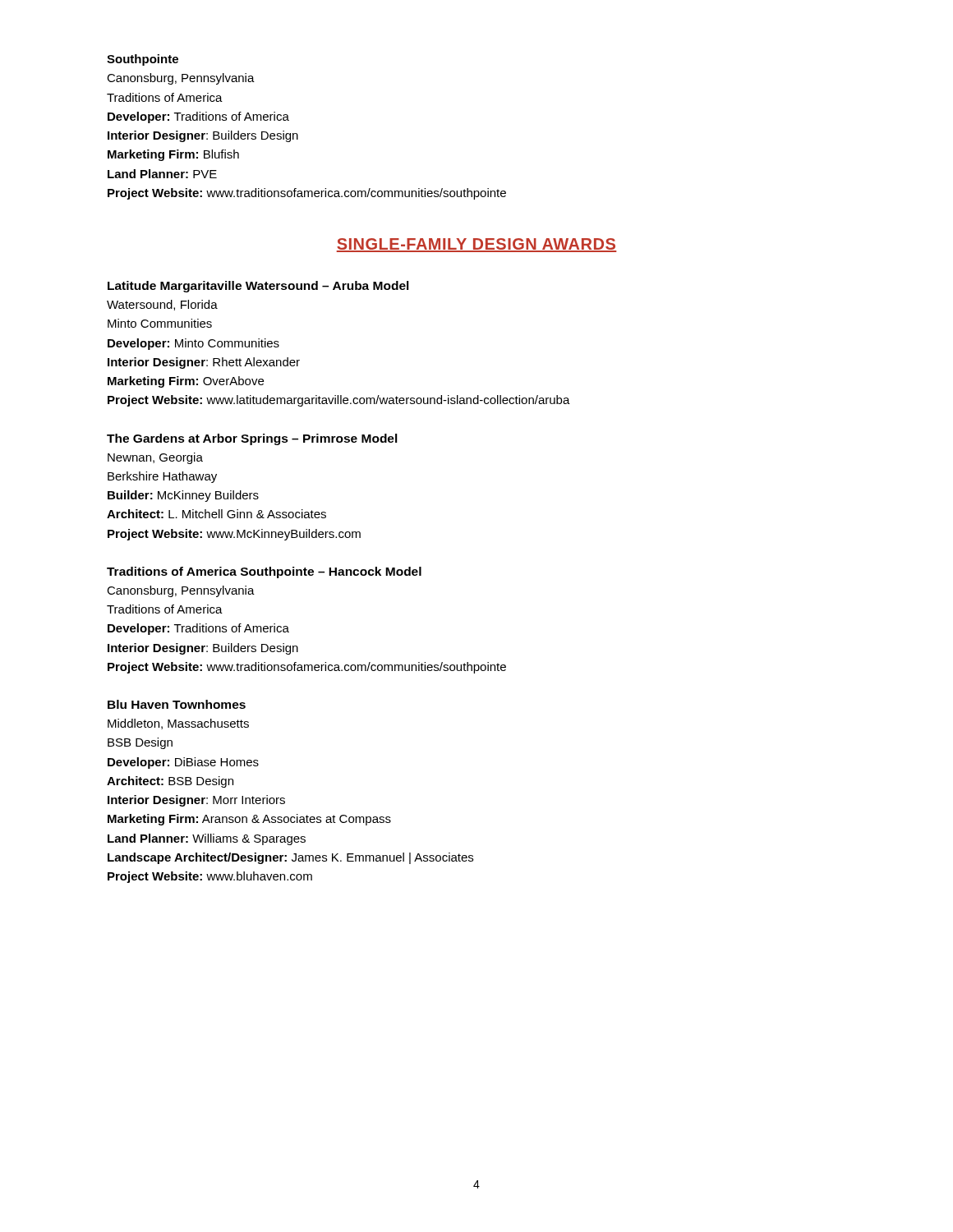Find the block starting "Blu Haven Townhomes Middleton, Massachusetts BSB Design Developer:"

pyautogui.click(x=177, y=704)
